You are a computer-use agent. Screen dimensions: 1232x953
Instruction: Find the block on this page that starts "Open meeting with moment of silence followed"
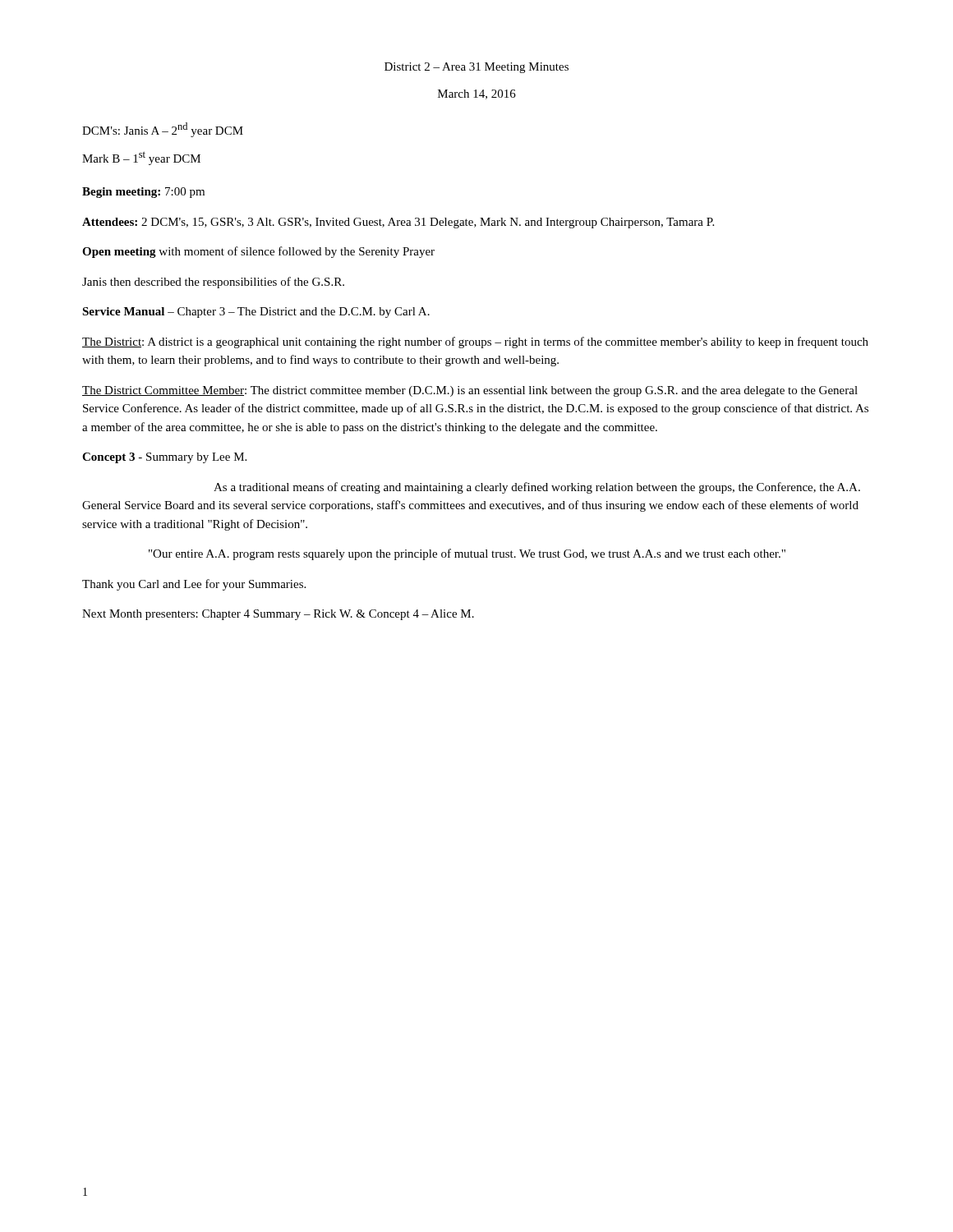coord(258,252)
